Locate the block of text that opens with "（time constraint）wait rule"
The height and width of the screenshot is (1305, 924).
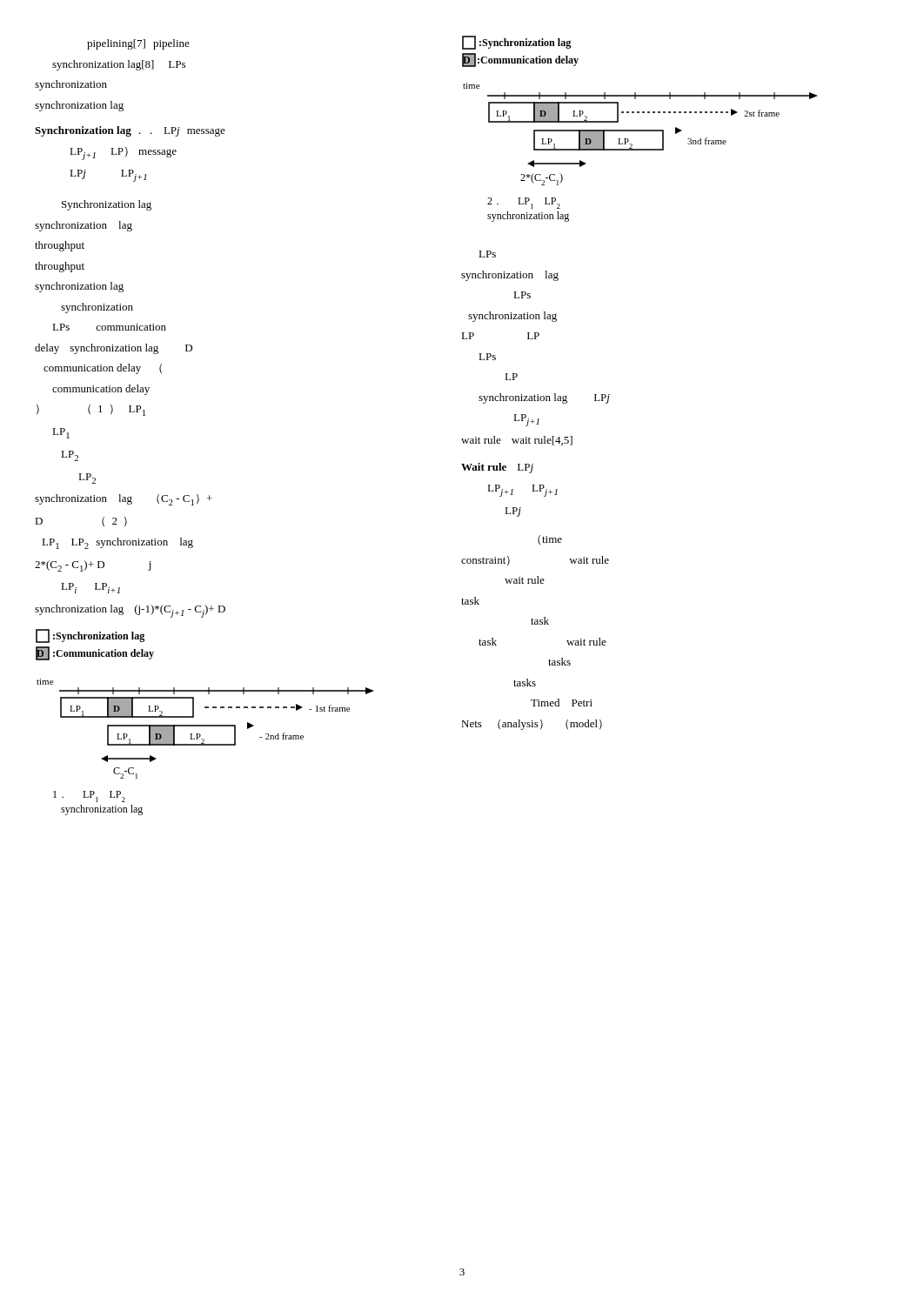550,540
